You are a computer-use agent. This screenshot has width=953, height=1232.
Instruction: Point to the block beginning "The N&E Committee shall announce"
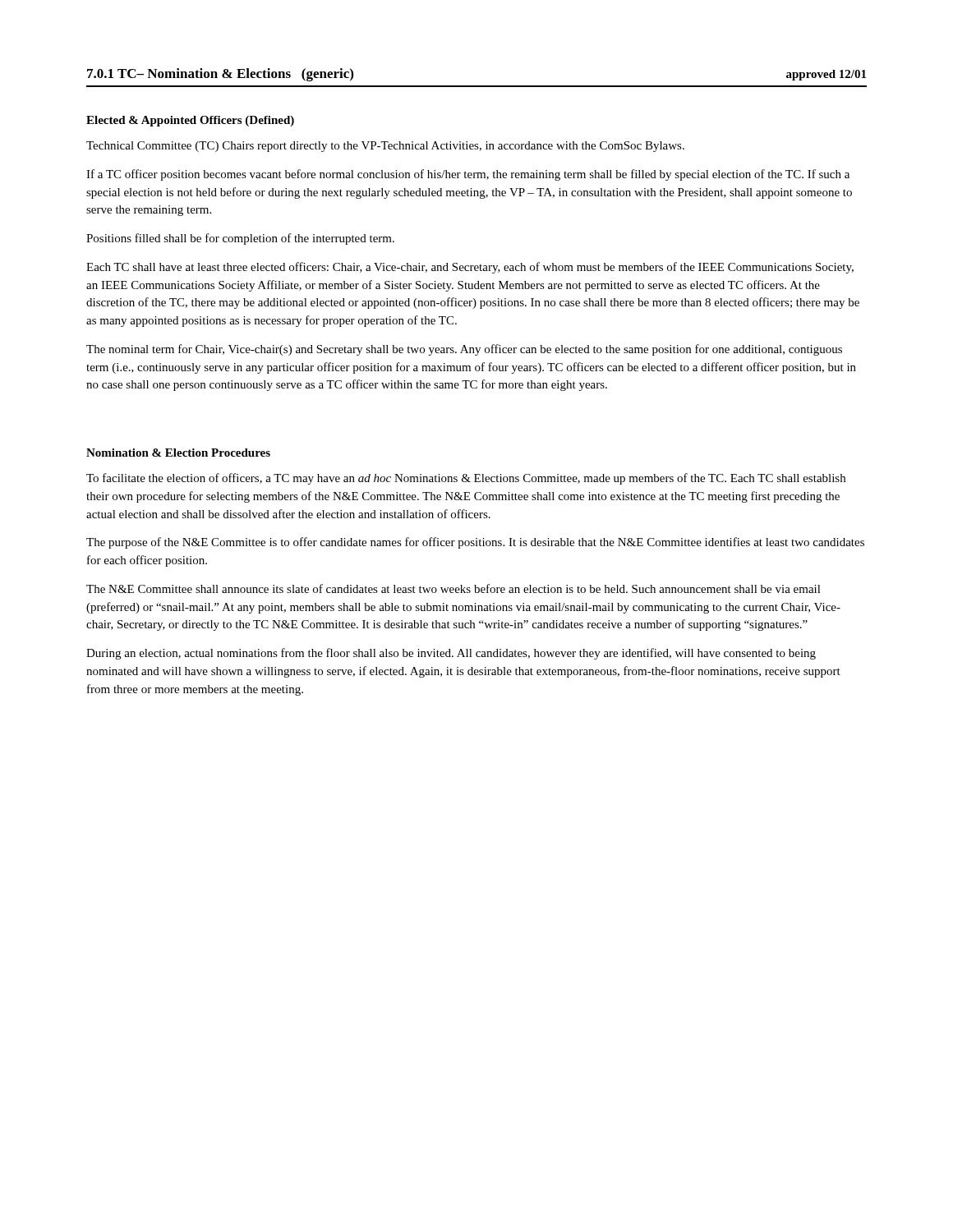[463, 607]
